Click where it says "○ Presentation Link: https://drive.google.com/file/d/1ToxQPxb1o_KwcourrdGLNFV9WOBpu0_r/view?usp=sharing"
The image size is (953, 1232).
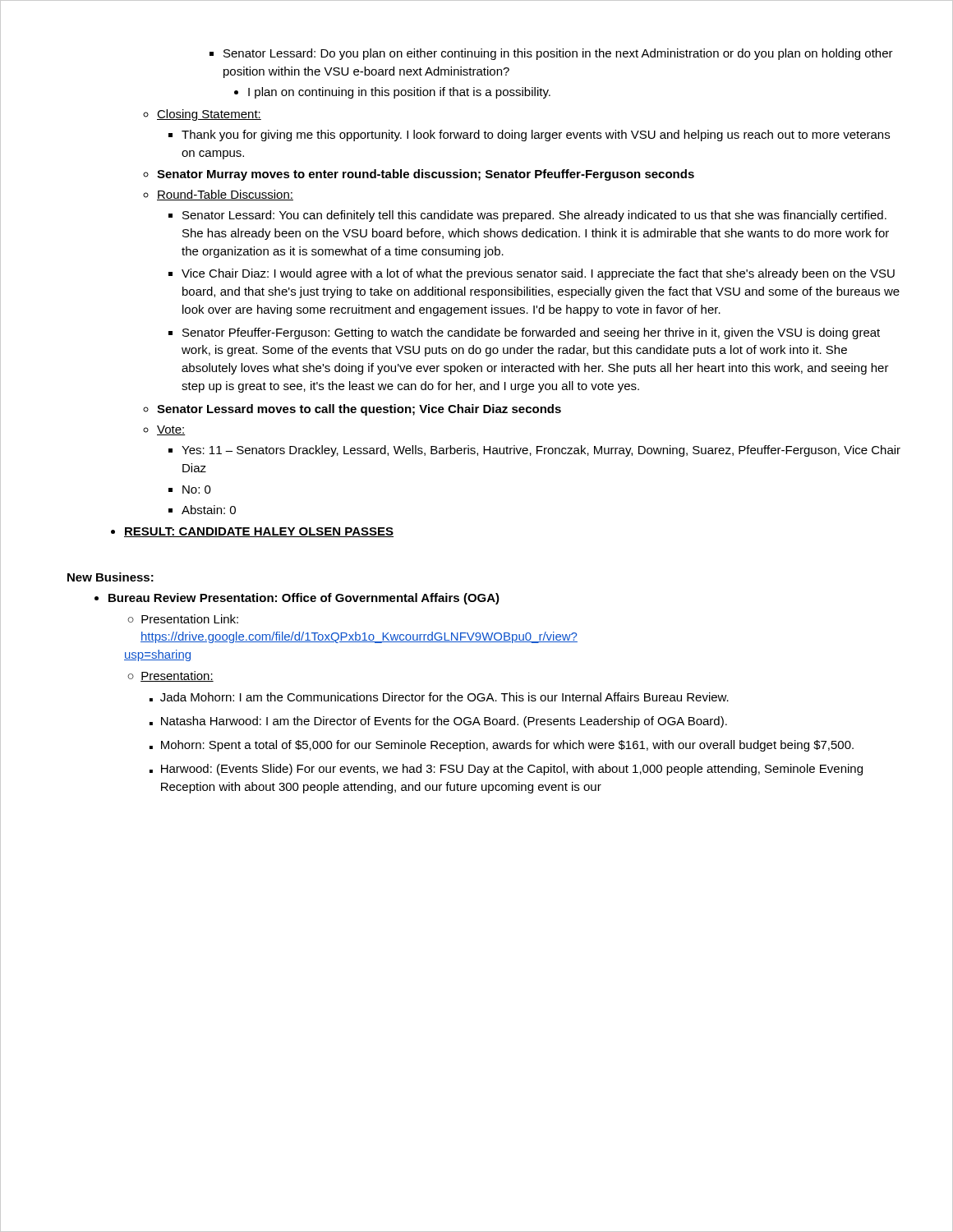click(351, 636)
